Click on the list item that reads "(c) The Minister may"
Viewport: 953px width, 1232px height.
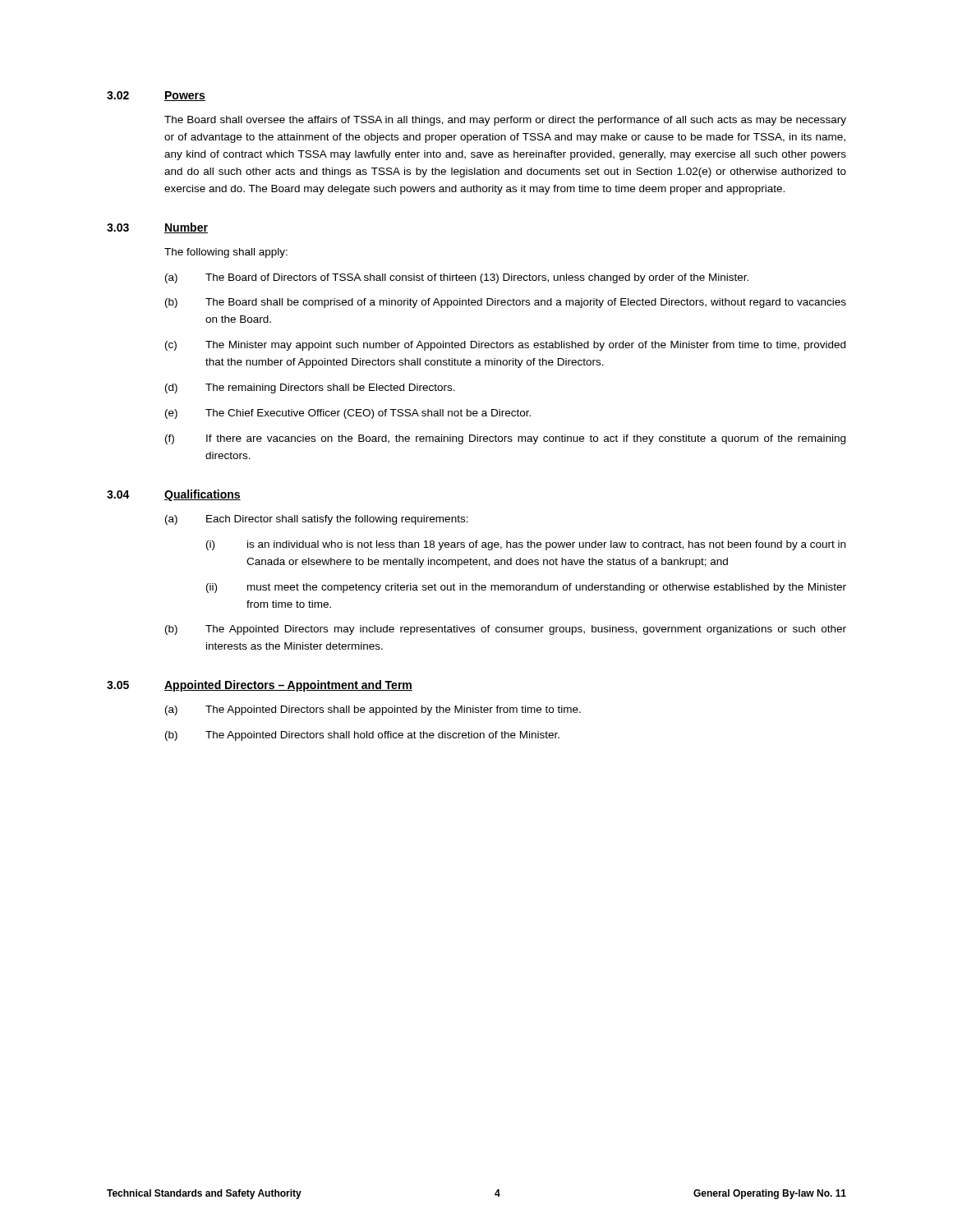pyautogui.click(x=505, y=354)
